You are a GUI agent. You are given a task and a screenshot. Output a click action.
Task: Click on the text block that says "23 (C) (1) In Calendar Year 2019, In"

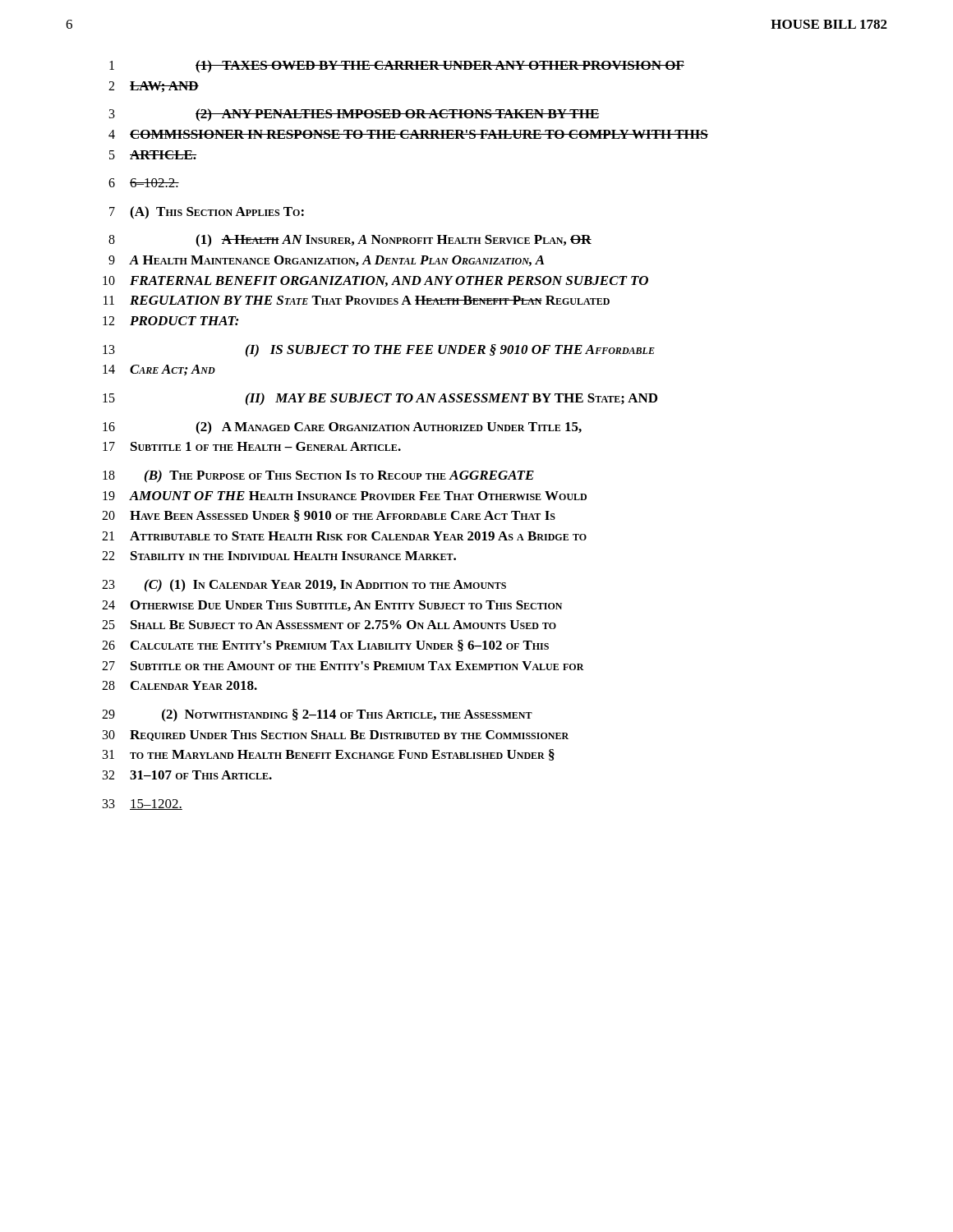[476, 585]
